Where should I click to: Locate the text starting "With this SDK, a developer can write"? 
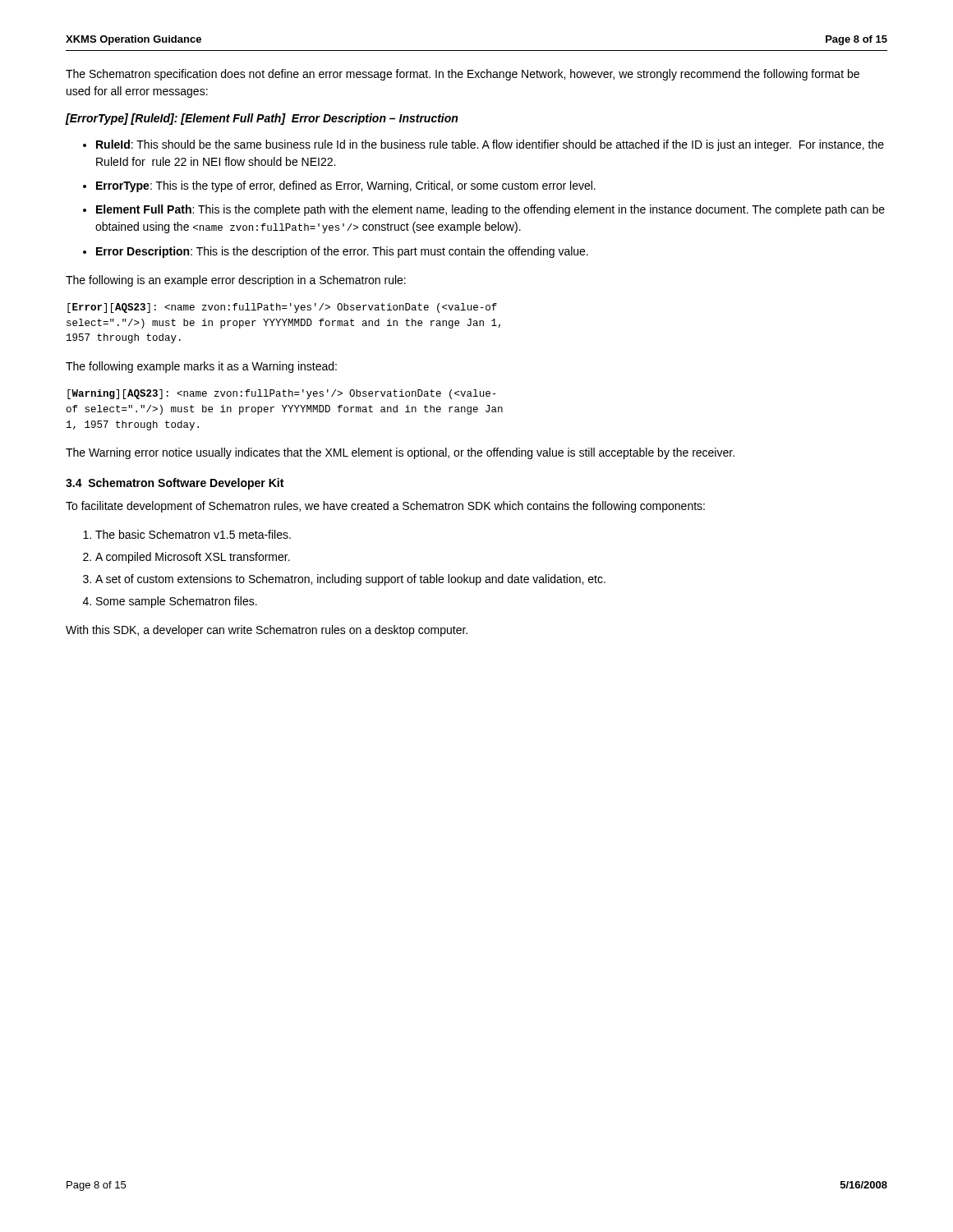point(267,630)
